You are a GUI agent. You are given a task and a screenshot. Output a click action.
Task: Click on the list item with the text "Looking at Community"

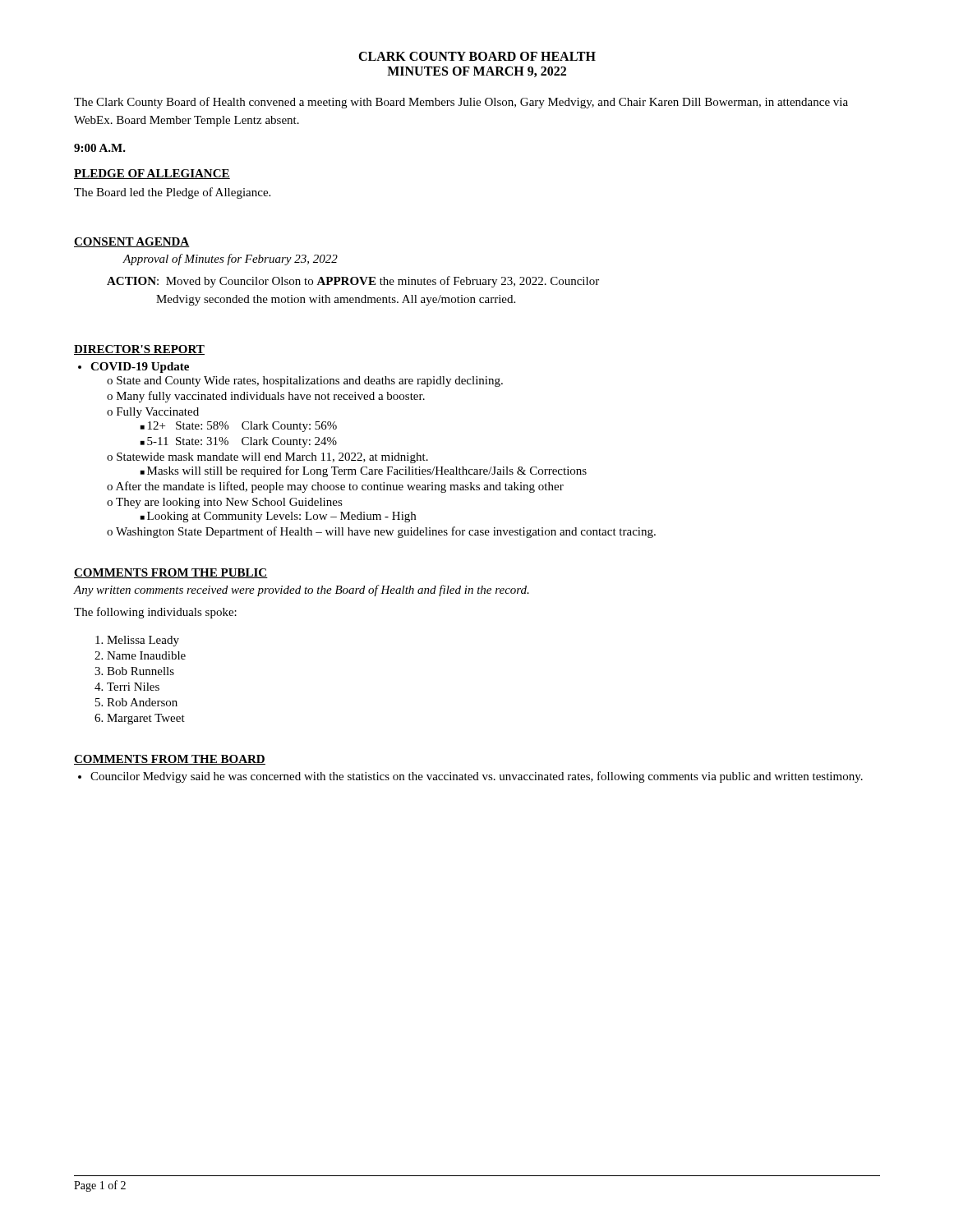pyautogui.click(x=282, y=516)
